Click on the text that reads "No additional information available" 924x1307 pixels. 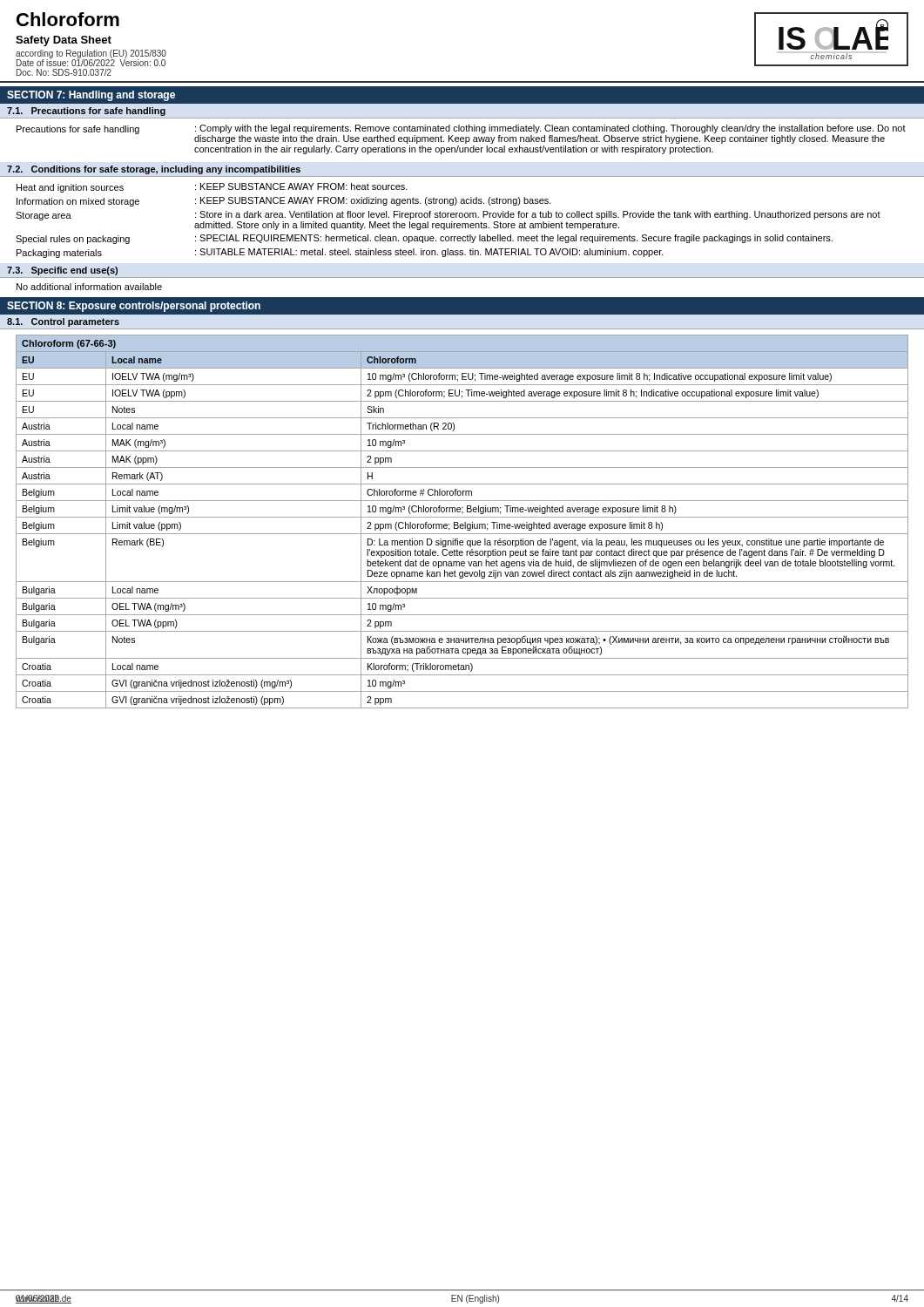(x=89, y=287)
